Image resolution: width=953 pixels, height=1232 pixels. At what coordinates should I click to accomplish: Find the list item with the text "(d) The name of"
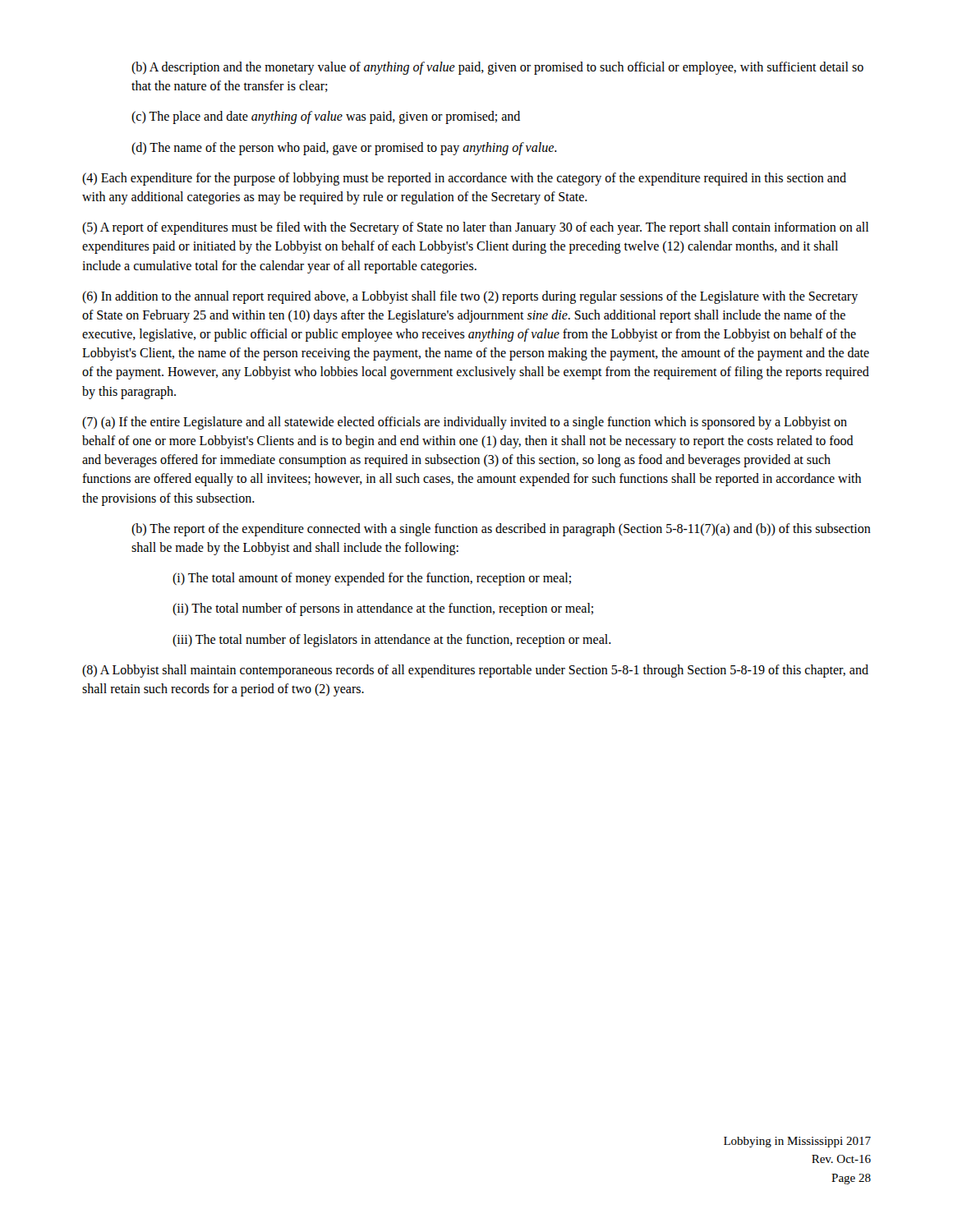[x=344, y=147]
